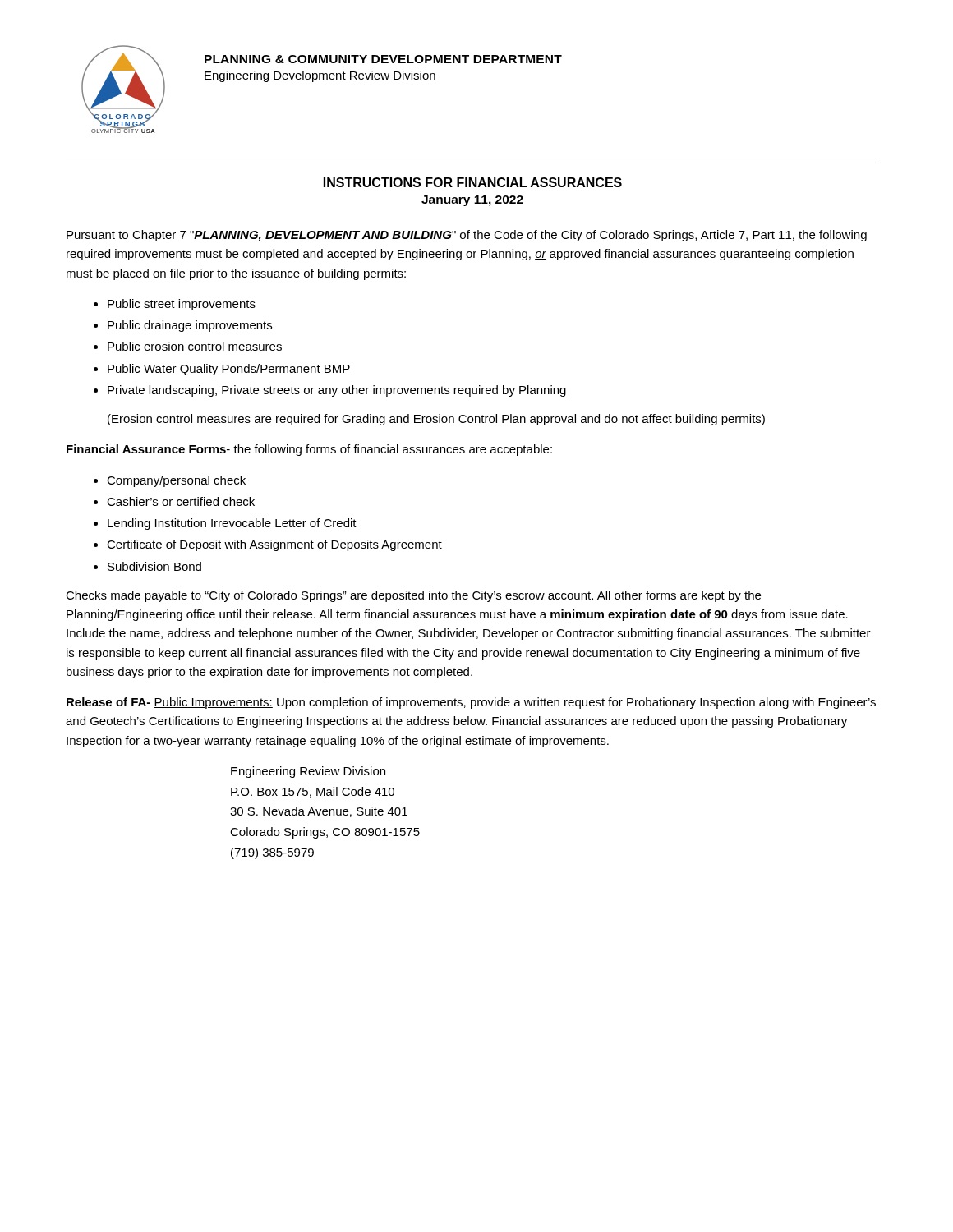
Task: Click where it says "Lending Institution Irrevocable Letter of Credit"
Action: 231,523
